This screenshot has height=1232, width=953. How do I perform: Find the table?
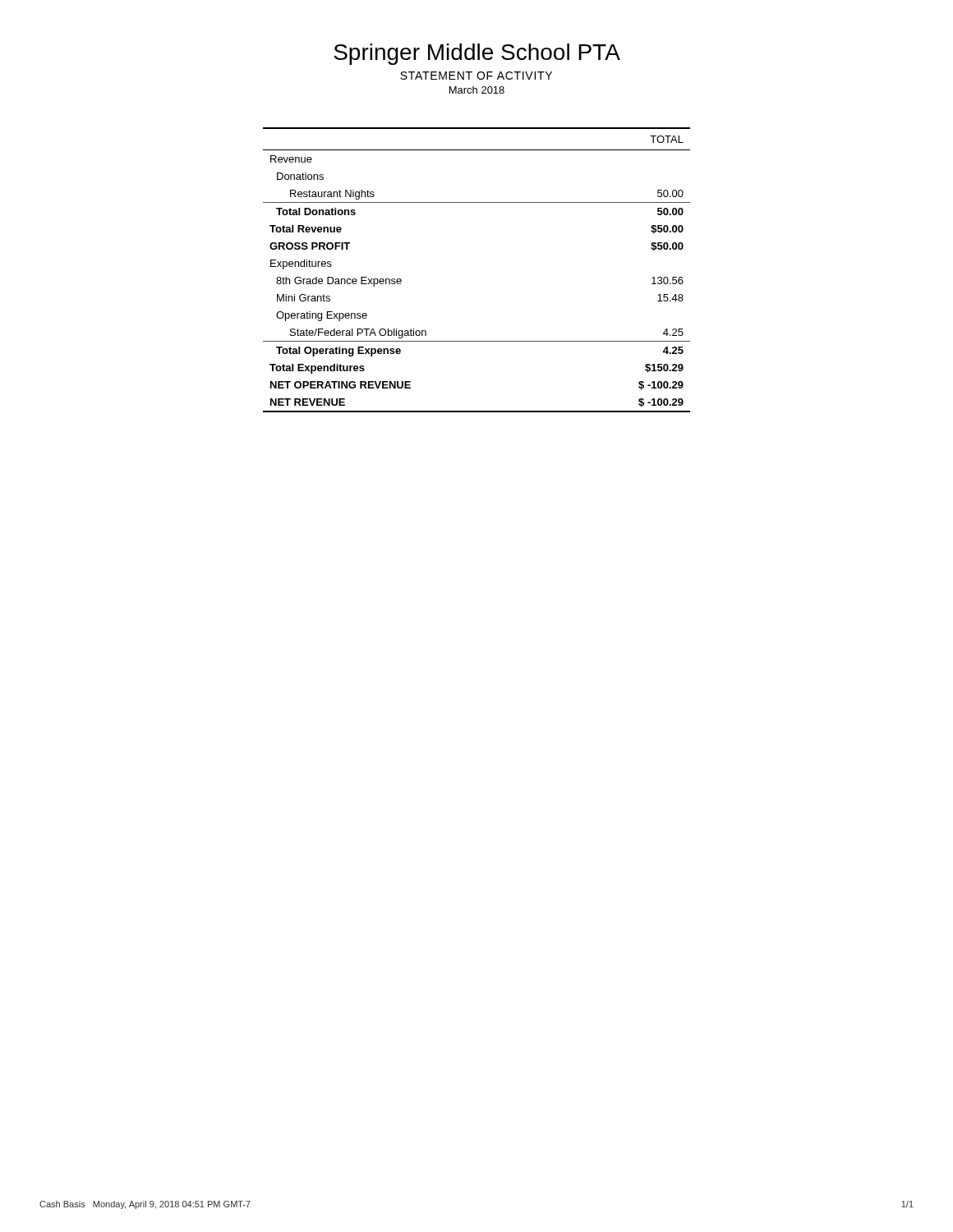point(476,270)
